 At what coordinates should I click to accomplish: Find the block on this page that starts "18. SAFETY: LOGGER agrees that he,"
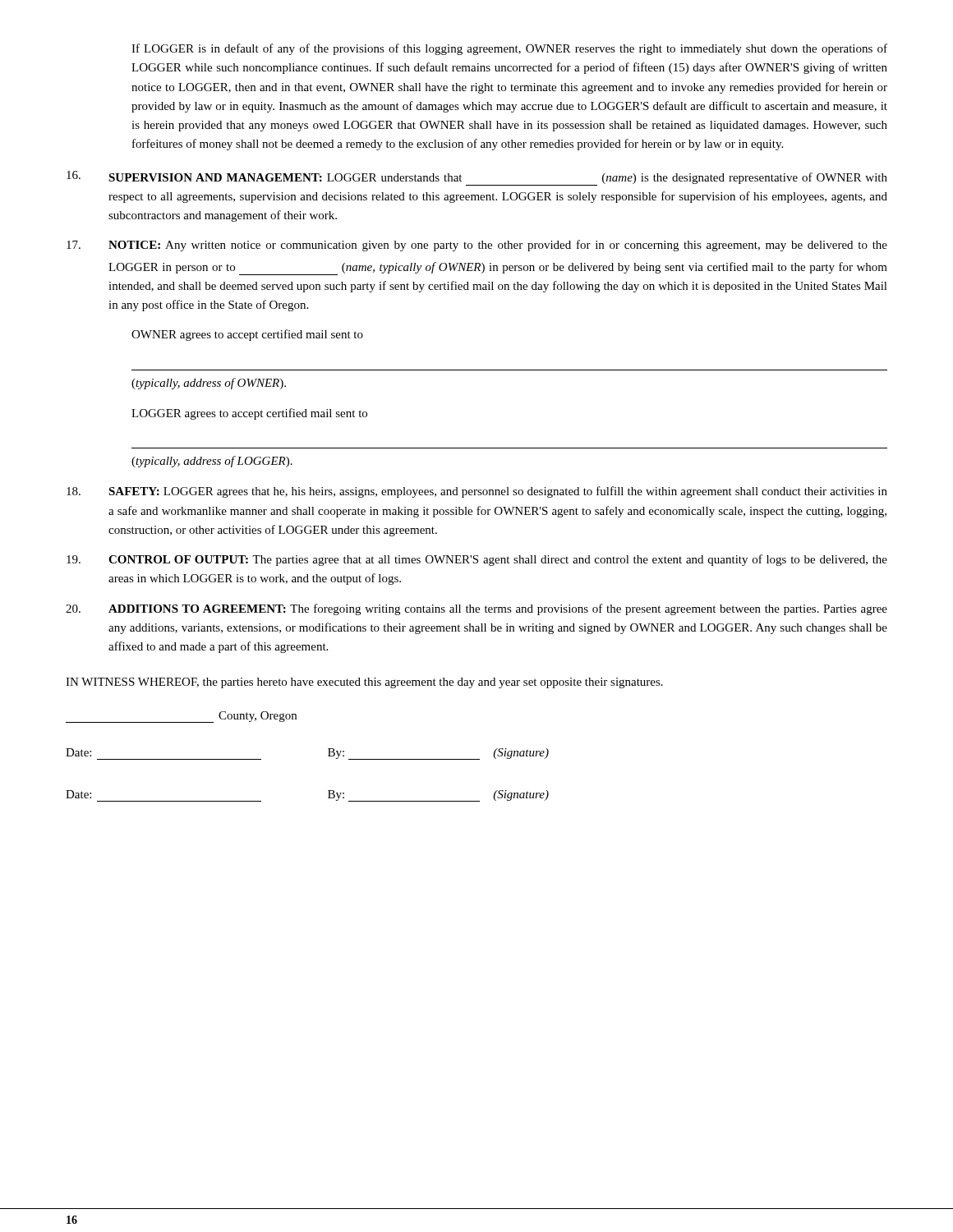(x=476, y=511)
